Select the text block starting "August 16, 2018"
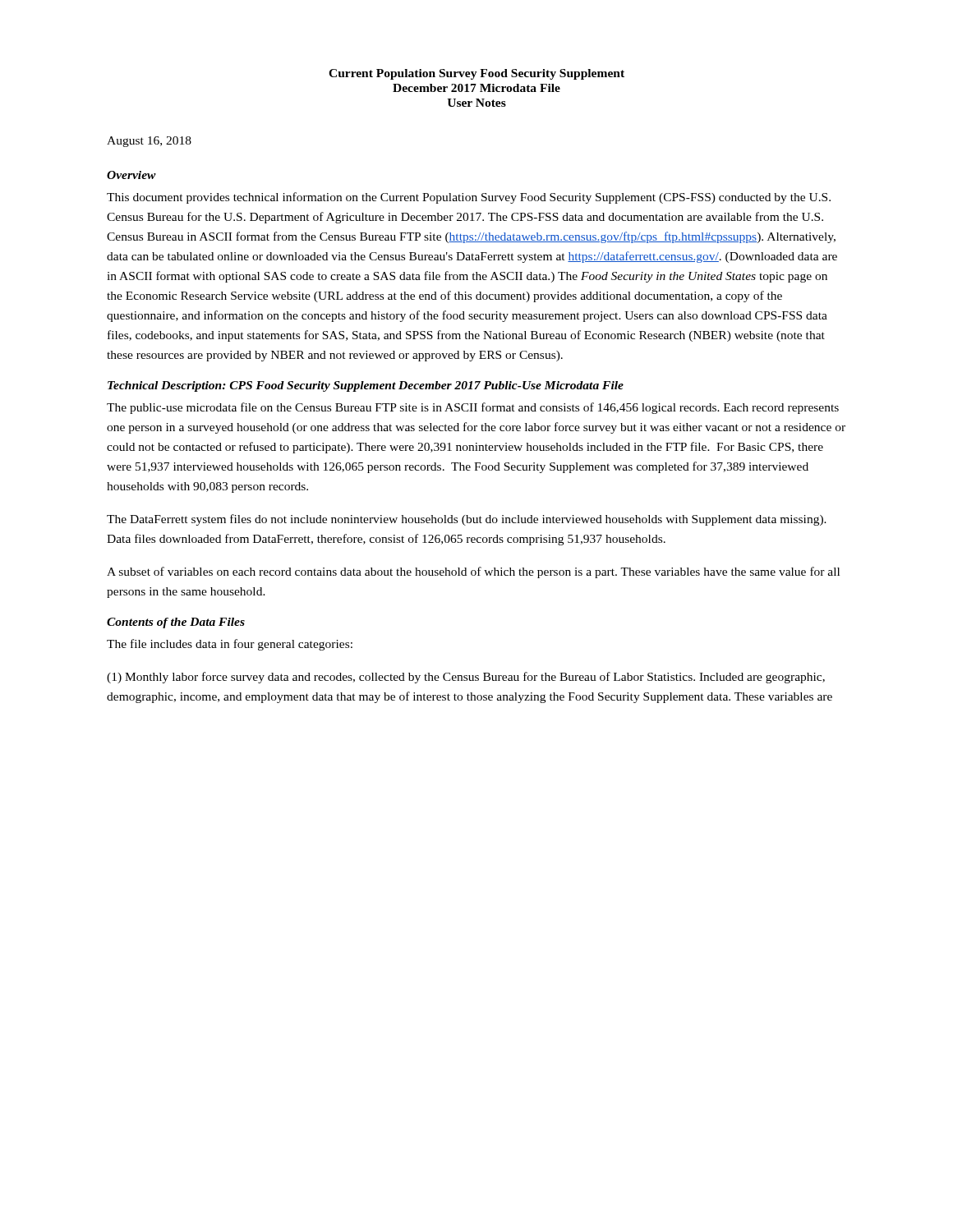This screenshot has width=953, height=1232. click(x=149, y=140)
